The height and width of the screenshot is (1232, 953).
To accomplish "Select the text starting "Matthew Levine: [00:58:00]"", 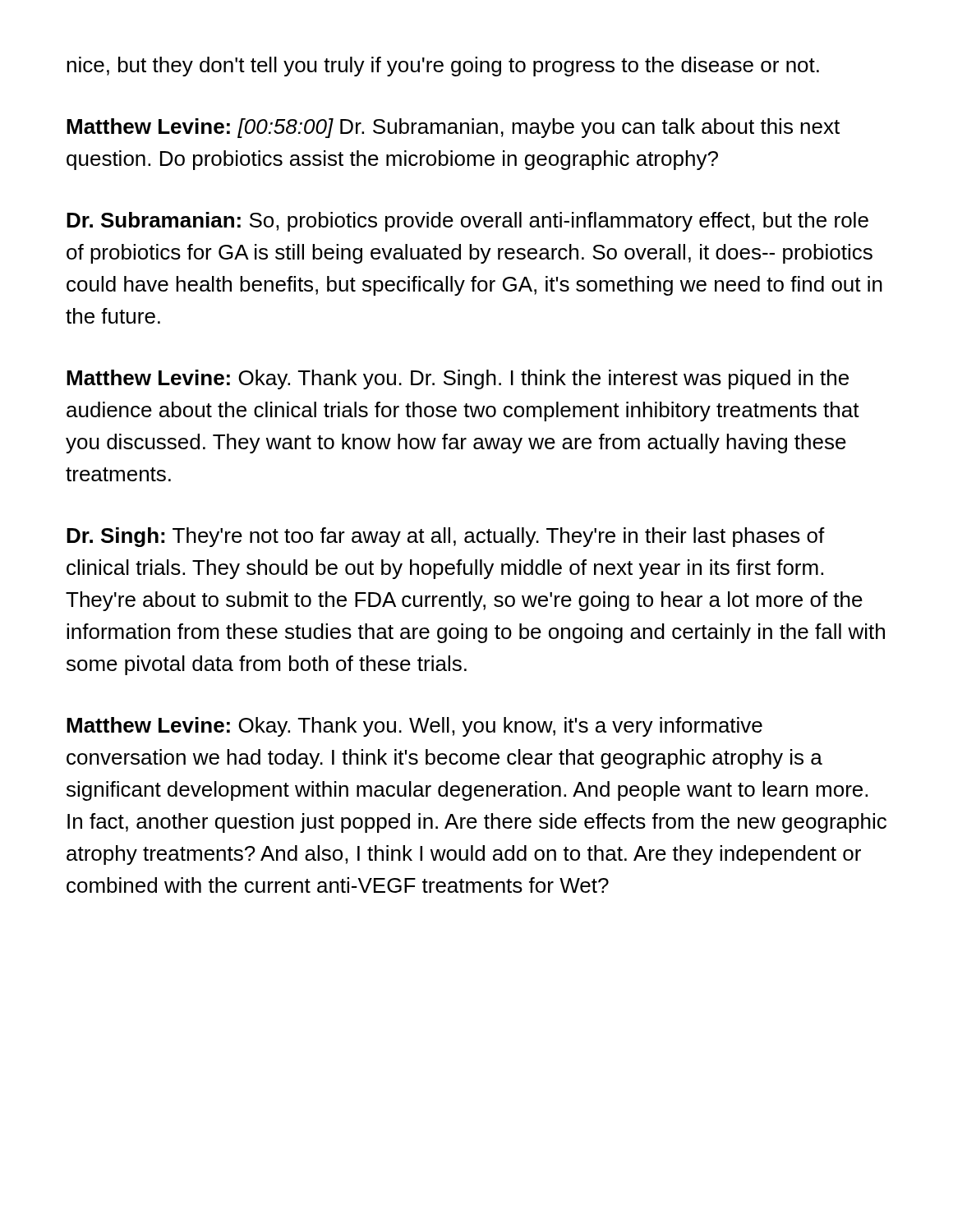I will 453,143.
